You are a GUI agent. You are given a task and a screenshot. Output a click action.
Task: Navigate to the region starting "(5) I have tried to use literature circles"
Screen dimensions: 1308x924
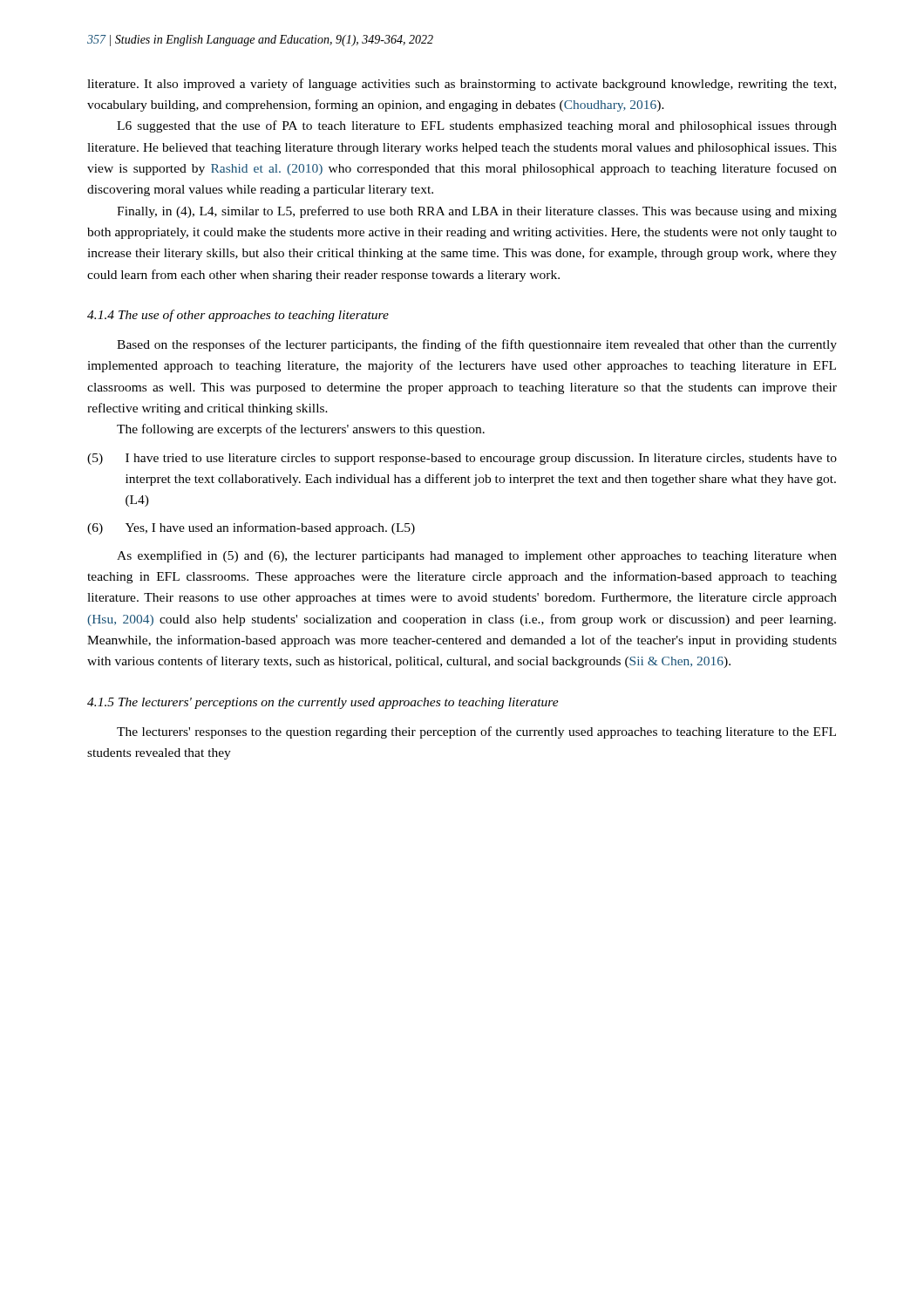[x=462, y=478]
